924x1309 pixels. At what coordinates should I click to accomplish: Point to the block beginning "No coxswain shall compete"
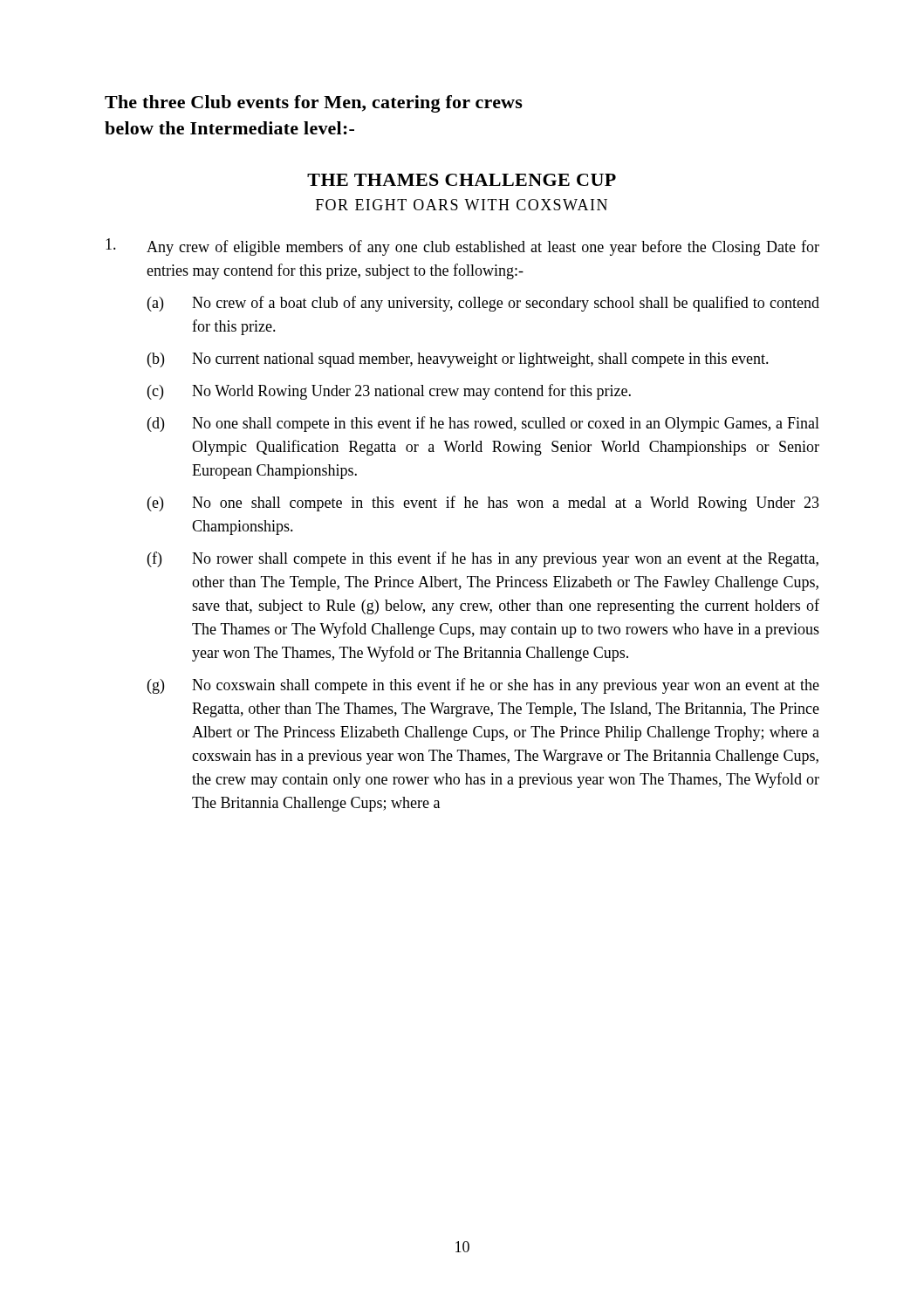[x=506, y=744]
